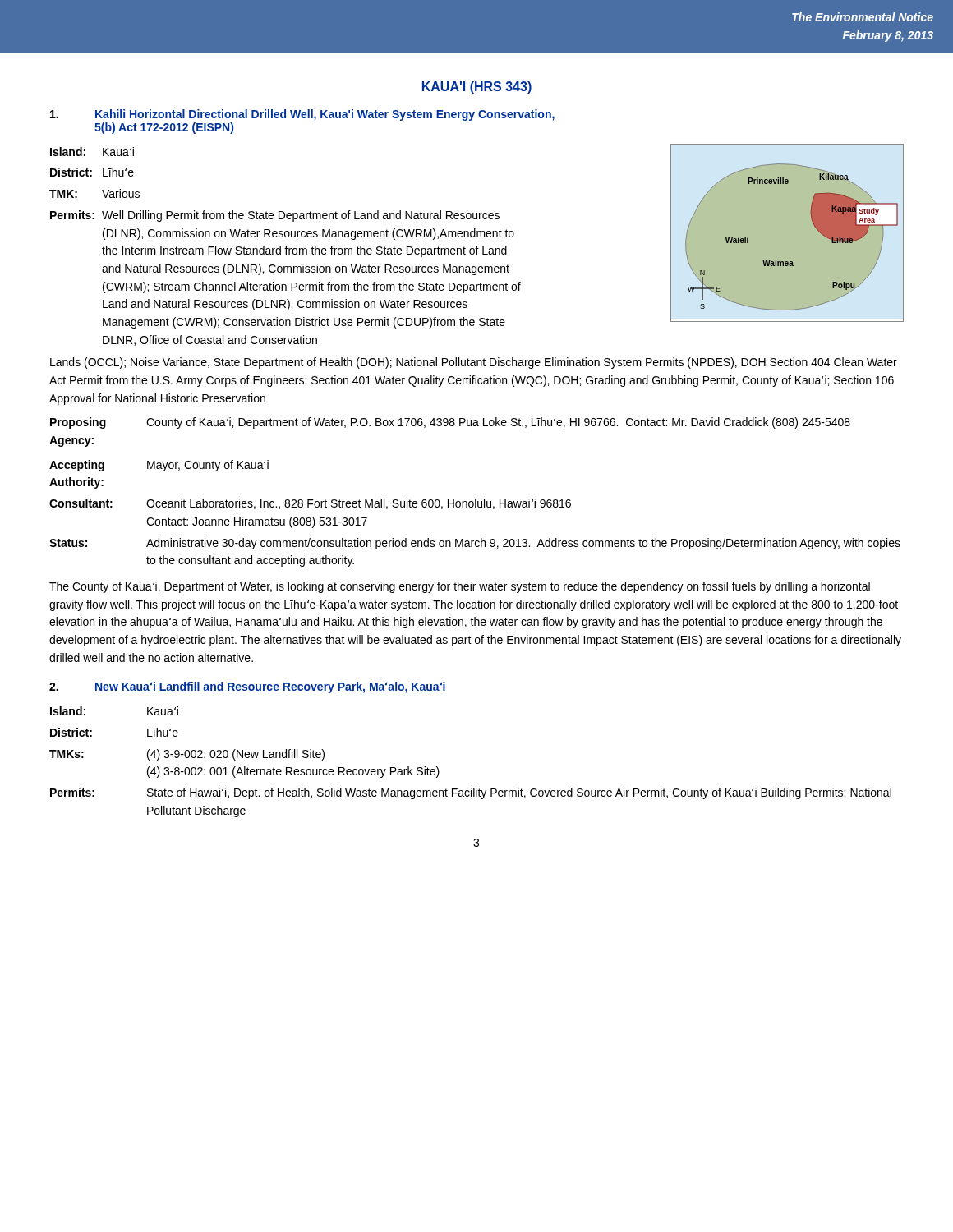Click the section header that begins "1. Kahili Horizontal Directional Drilled Well, Kaua'i"
Image resolution: width=953 pixels, height=1232 pixels.
tap(476, 121)
